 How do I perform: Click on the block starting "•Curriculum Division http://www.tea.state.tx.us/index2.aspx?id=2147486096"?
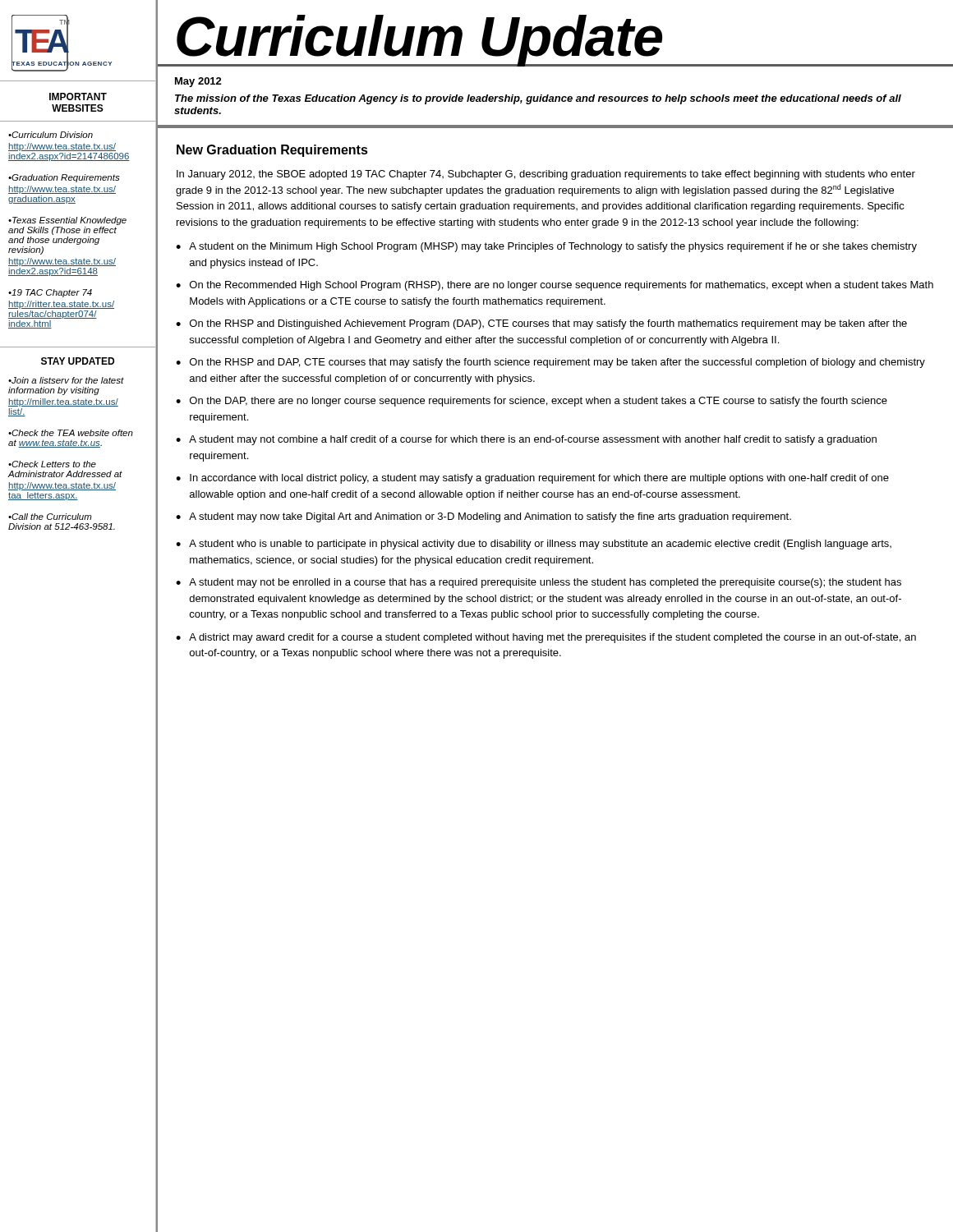[x=78, y=145]
